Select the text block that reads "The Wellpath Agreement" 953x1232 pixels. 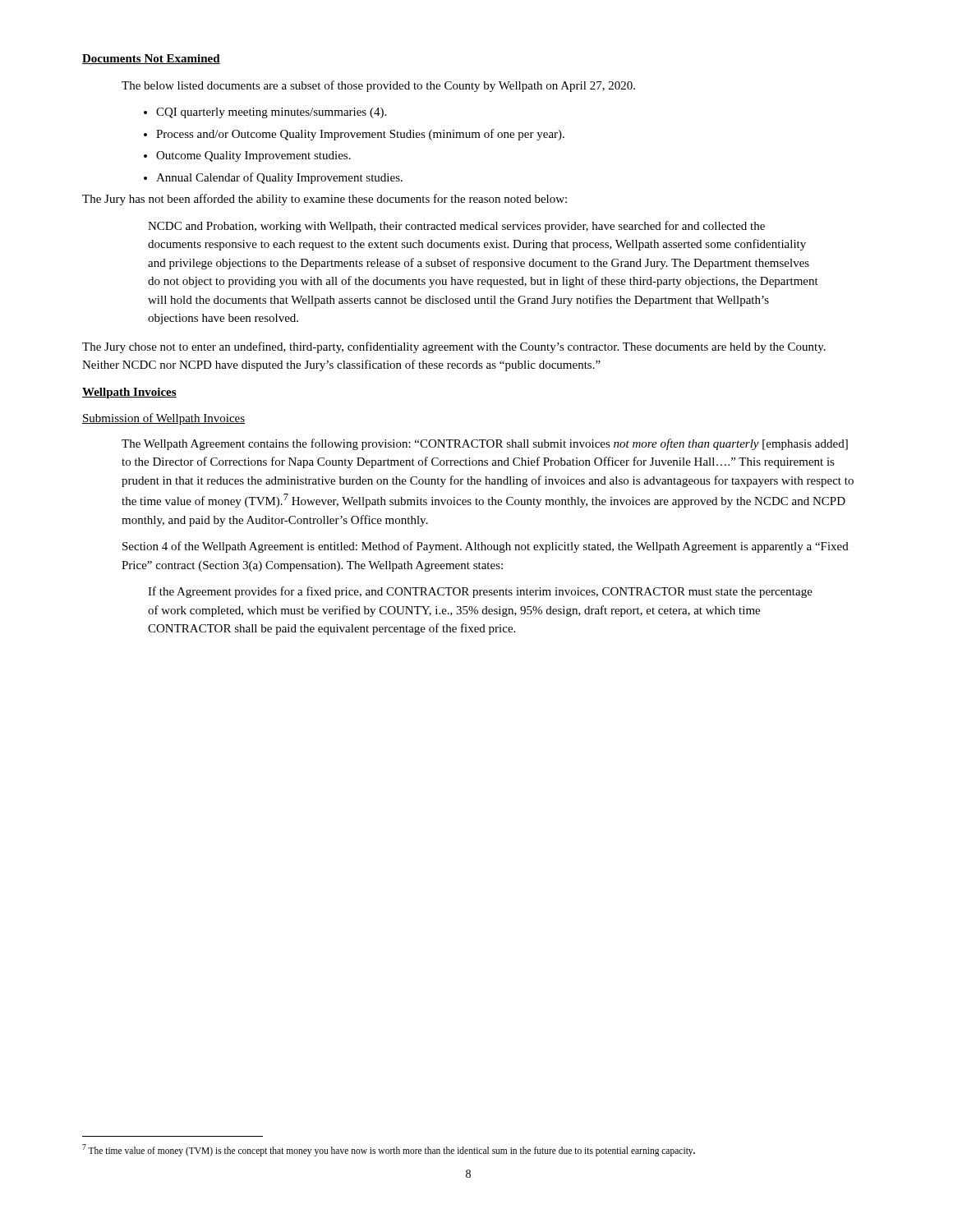[488, 481]
